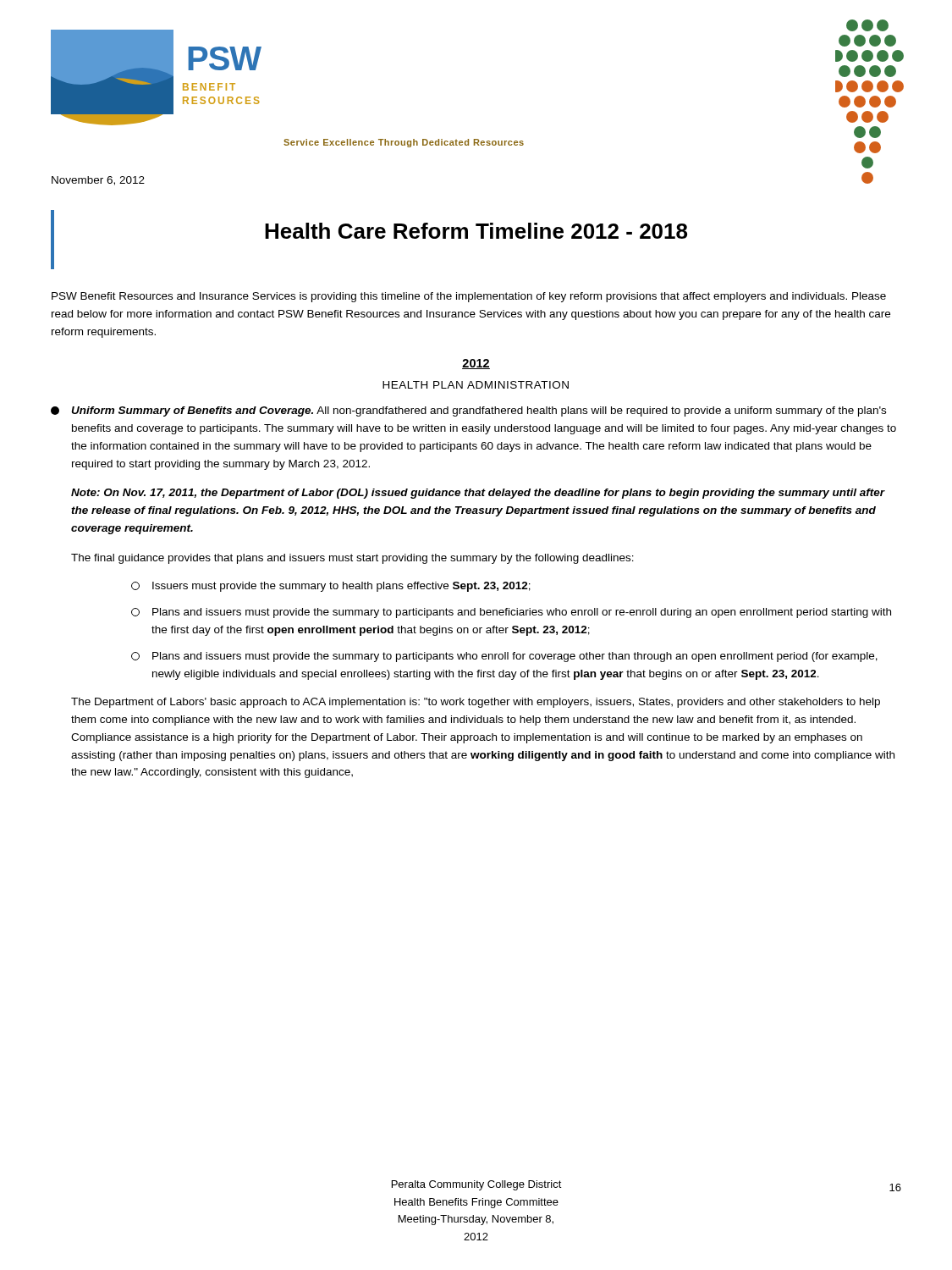Viewport: 952px width, 1270px height.
Task: Where does it say "HEALTH PLAN ADMINISTRATION"?
Action: 476,385
